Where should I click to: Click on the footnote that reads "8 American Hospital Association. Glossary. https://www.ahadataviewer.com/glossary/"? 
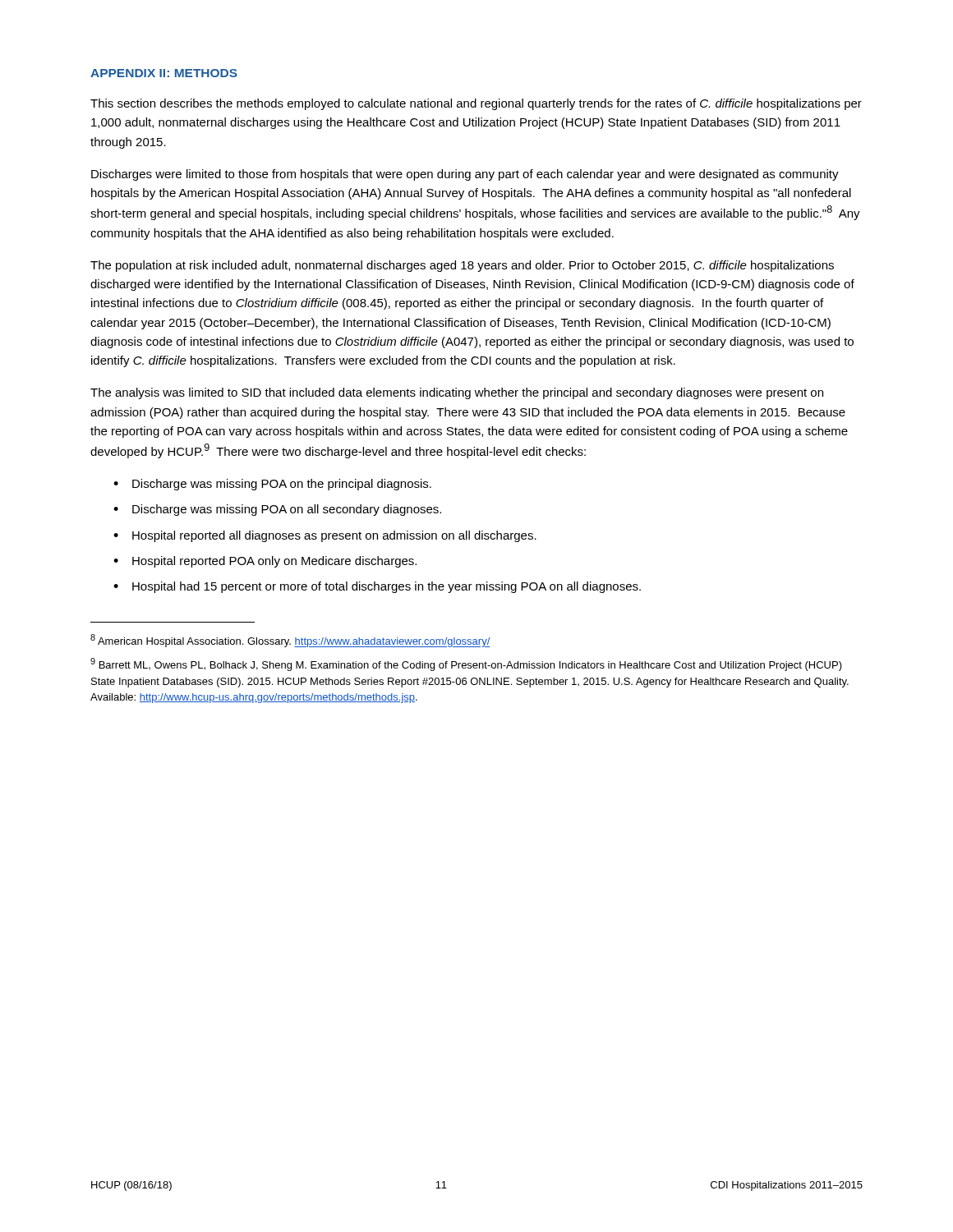pos(290,640)
